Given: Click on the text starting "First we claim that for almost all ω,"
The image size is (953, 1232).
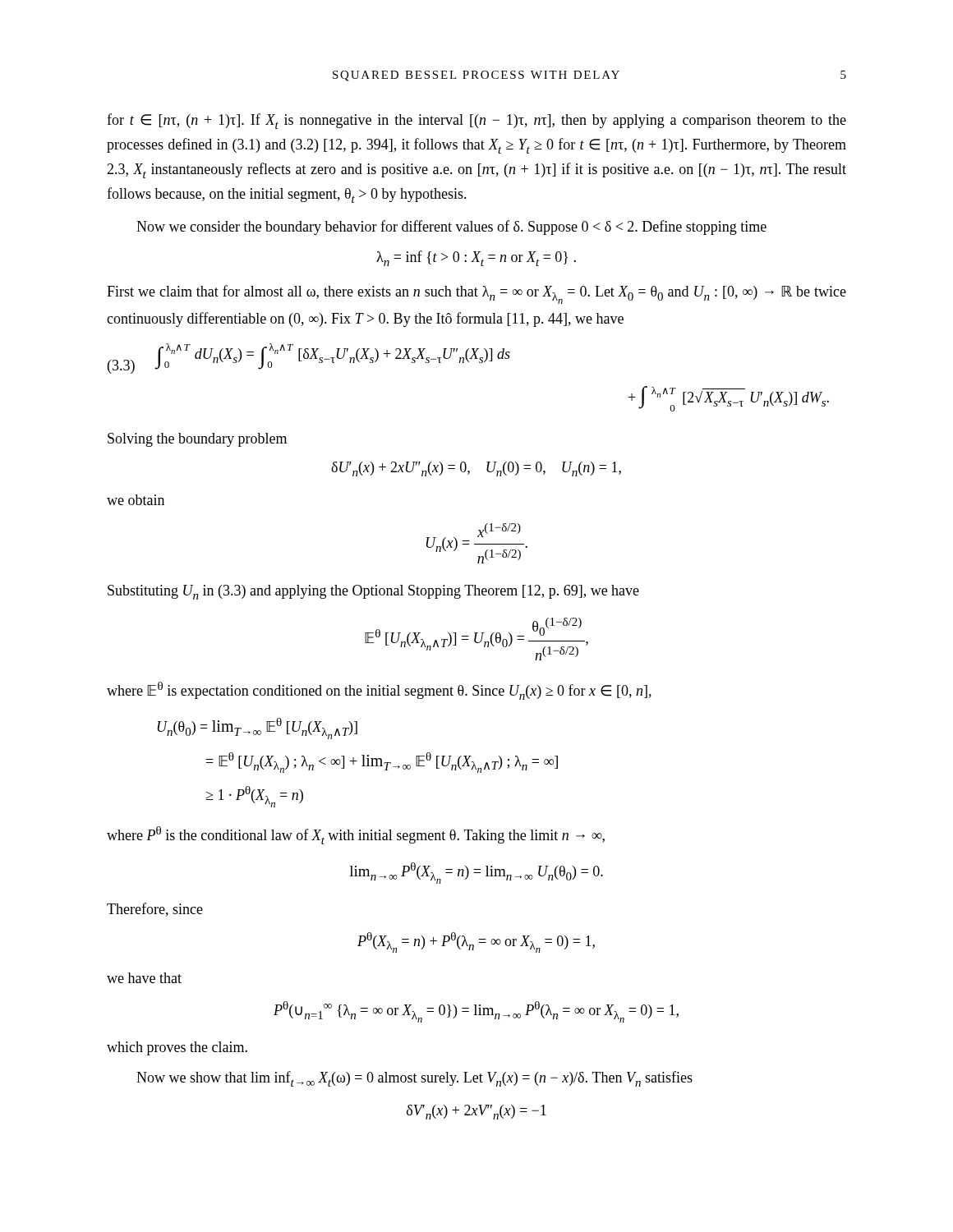Looking at the screenshot, I should [x=476, y=306].
